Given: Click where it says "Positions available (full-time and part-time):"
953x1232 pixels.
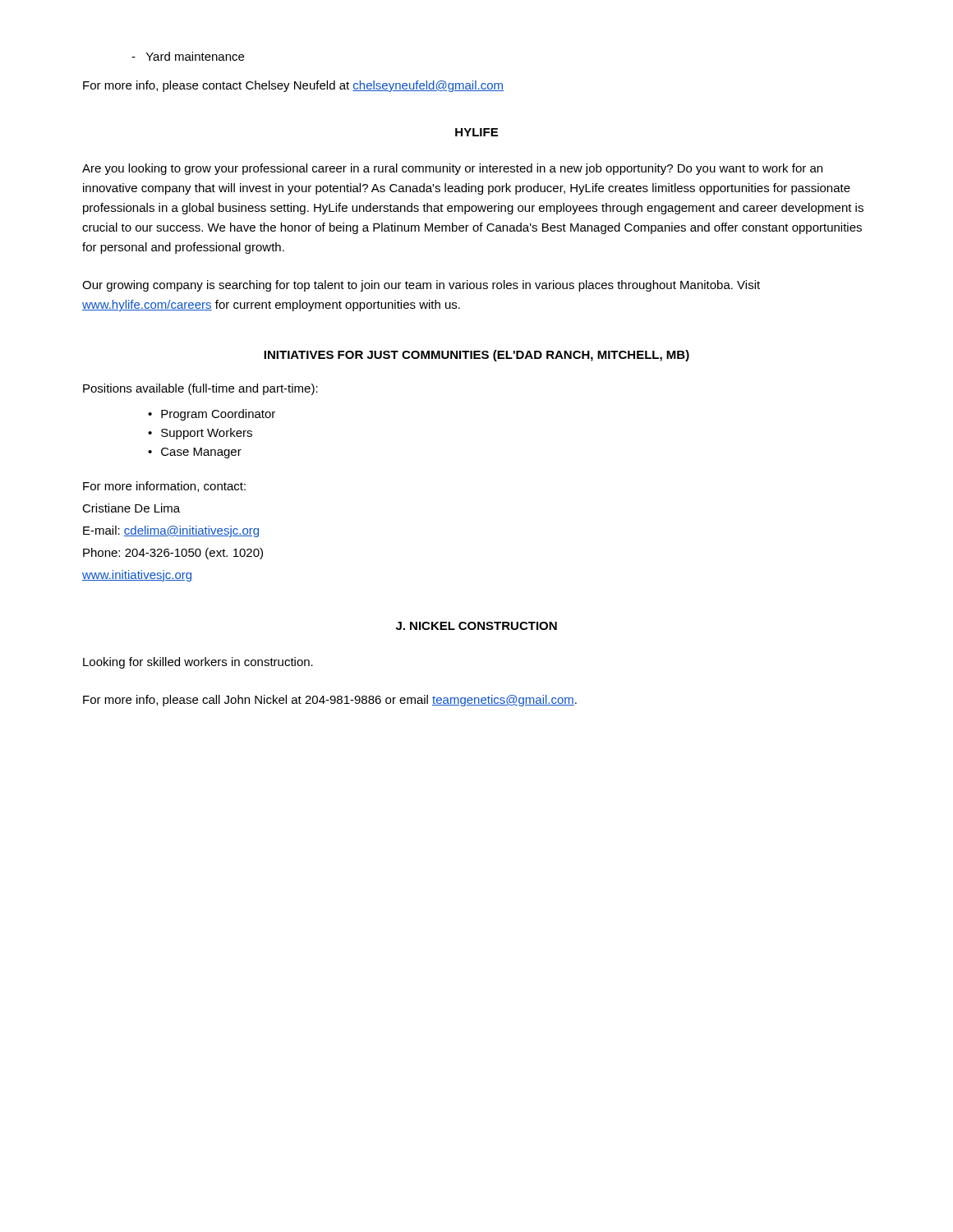Looking at the screenshot, I should click(200, 388).
